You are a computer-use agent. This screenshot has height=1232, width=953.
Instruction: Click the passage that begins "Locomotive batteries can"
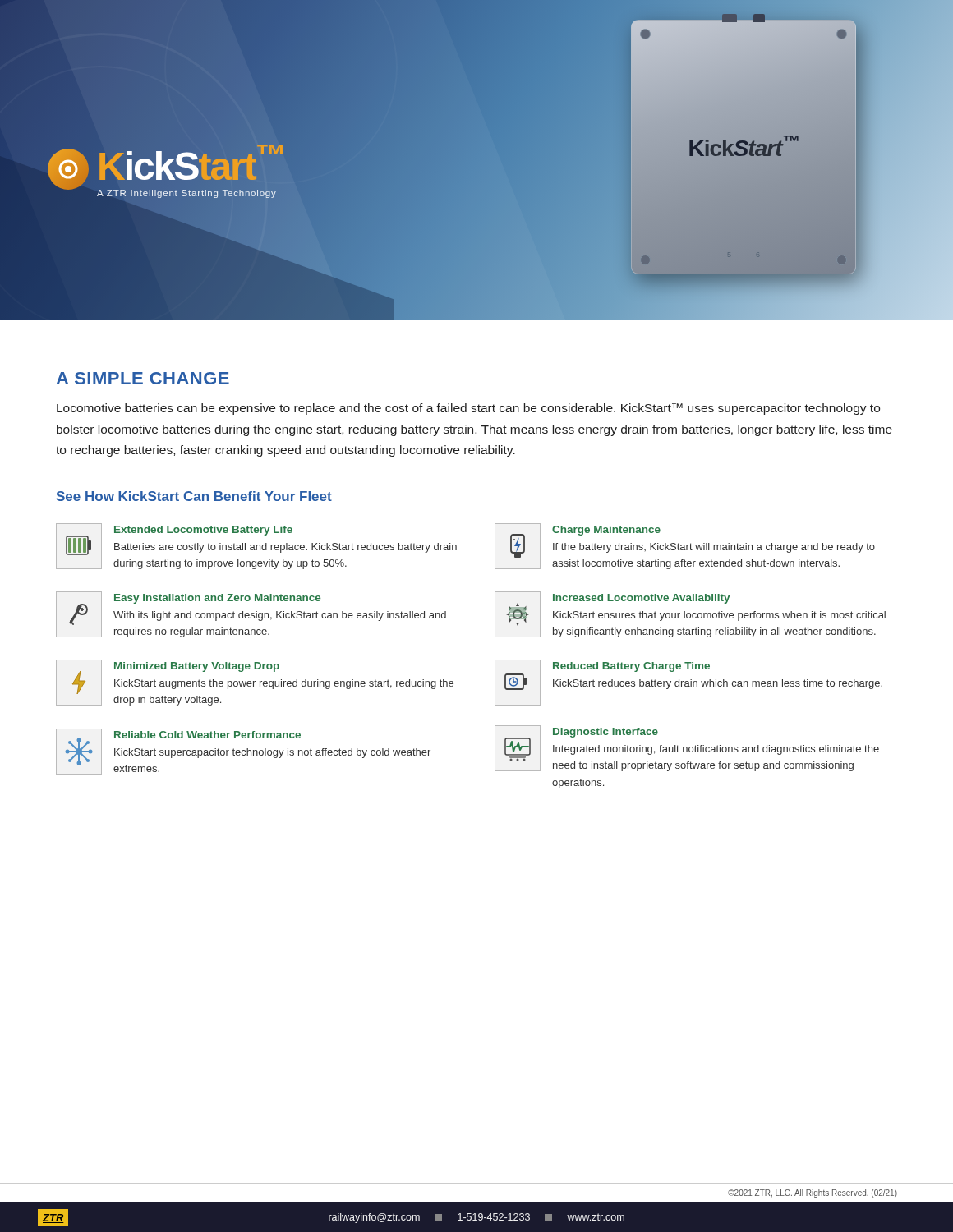click(474, 429)
